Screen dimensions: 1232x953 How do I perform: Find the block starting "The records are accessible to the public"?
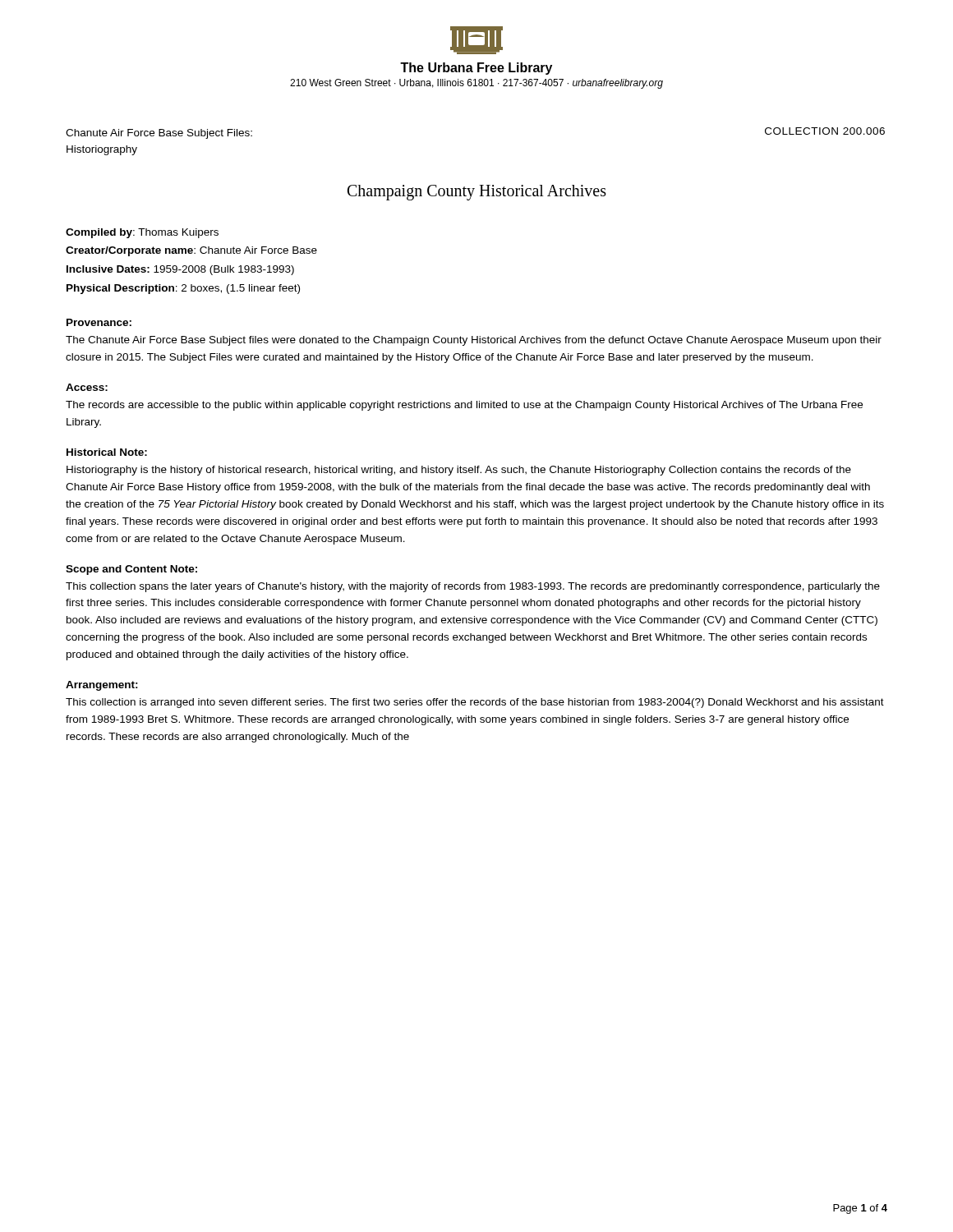[x=464, y=413]
